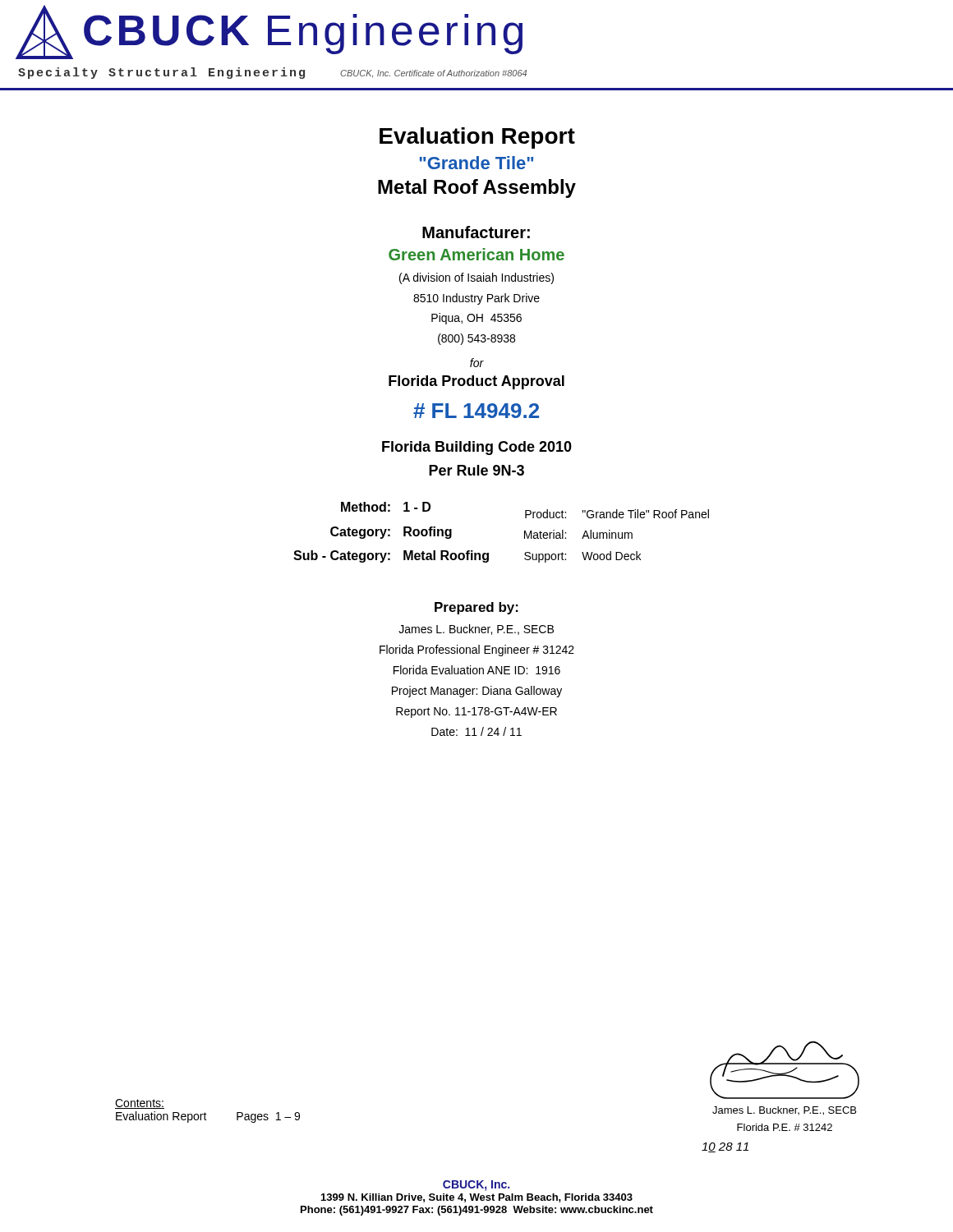953x1232 pixels.
Task: Point to "Florida Product Approval"
Action: [x=476, y=381]
